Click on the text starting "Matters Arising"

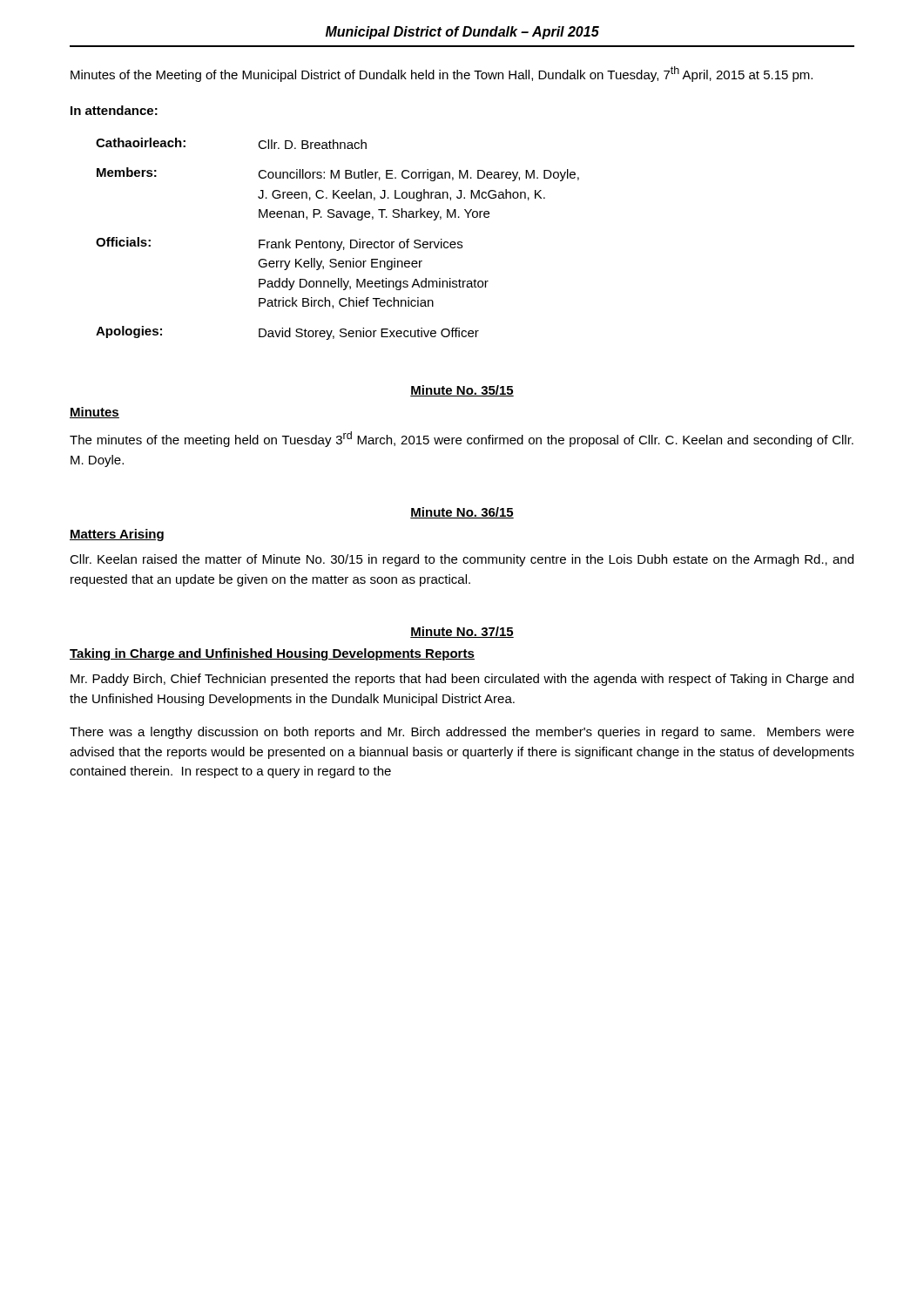[x=117, y=534]
